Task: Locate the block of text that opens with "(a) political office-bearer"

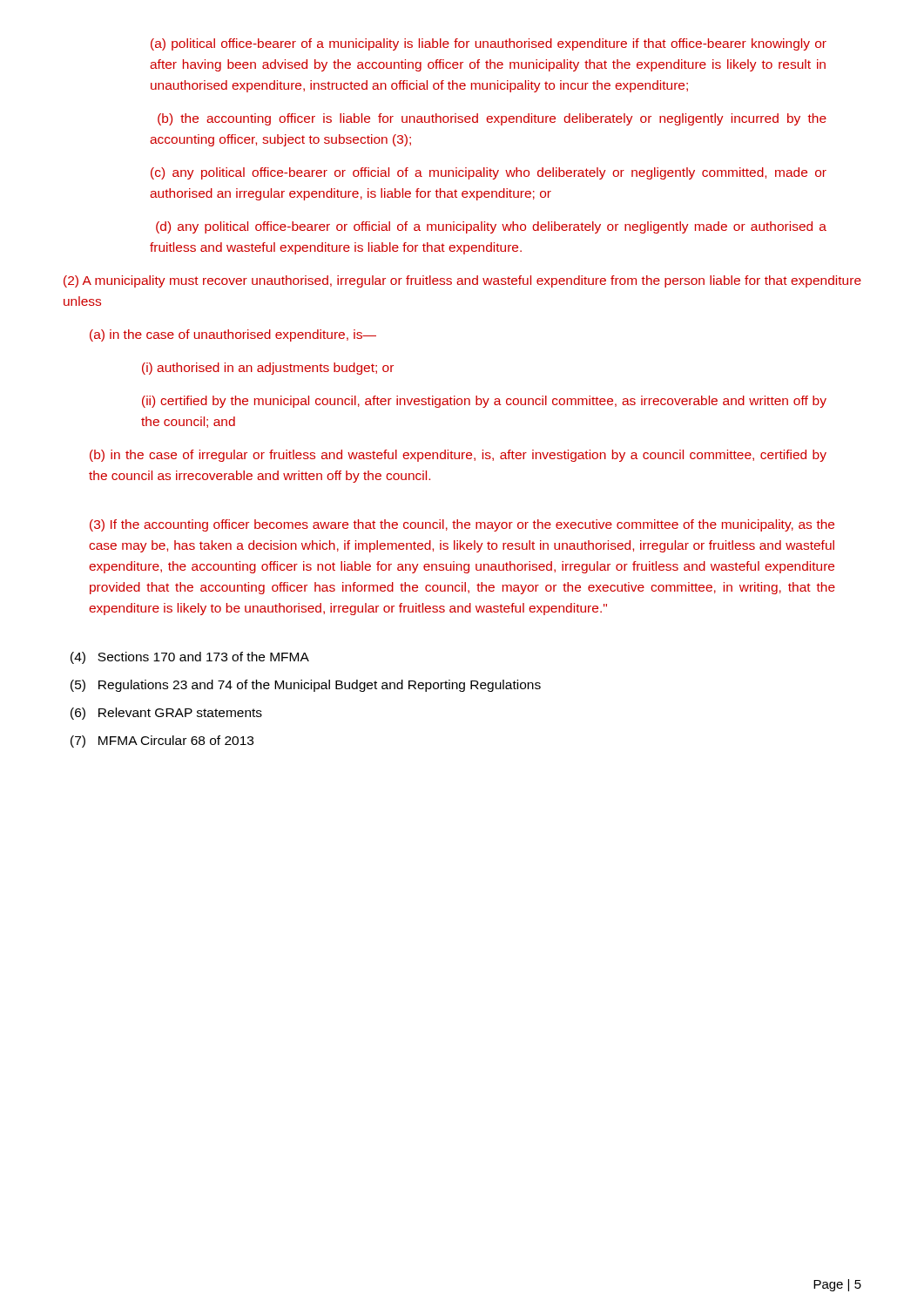Action: point(488,64)
